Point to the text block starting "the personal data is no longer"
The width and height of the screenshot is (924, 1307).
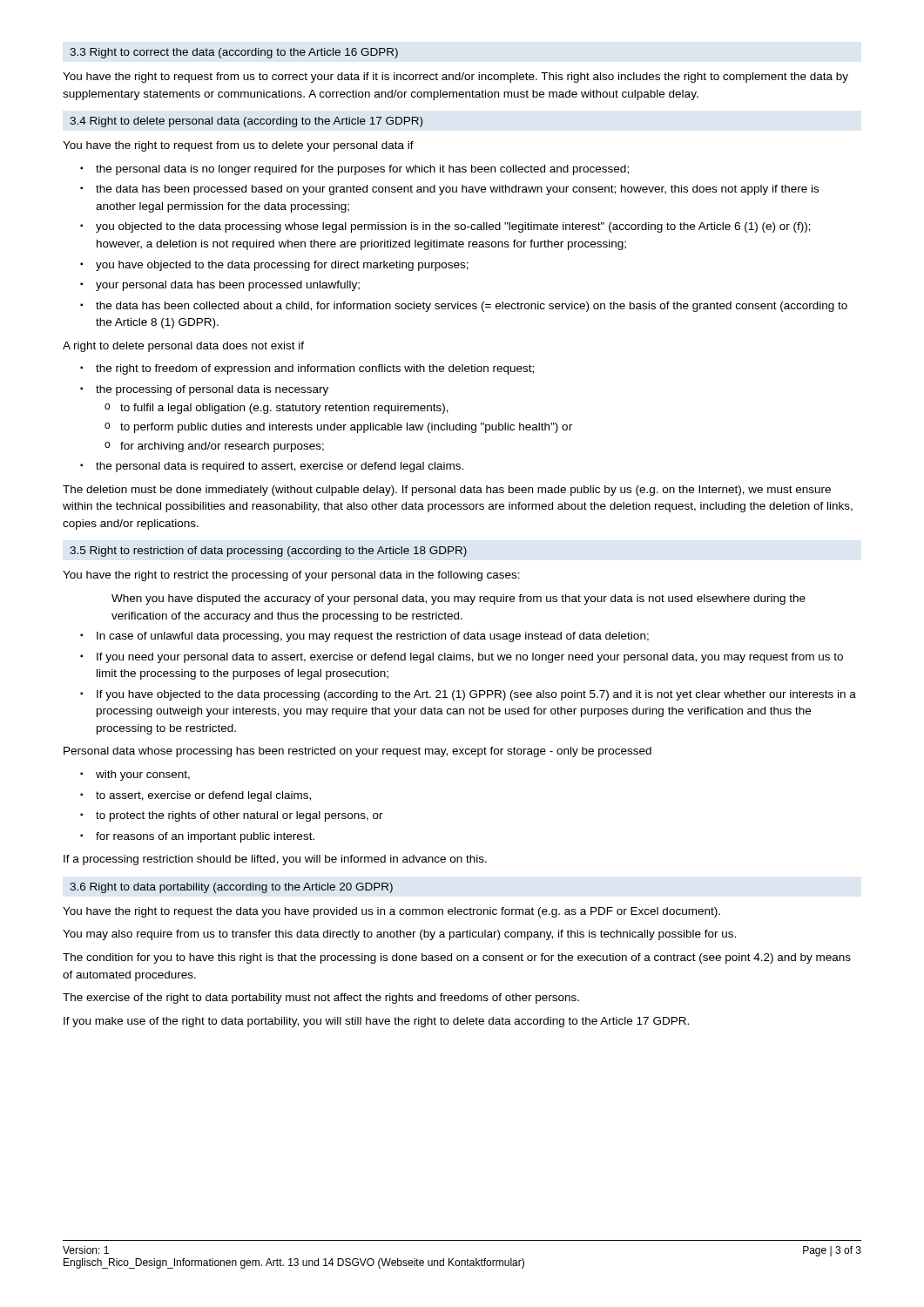[x=363, y=168]
